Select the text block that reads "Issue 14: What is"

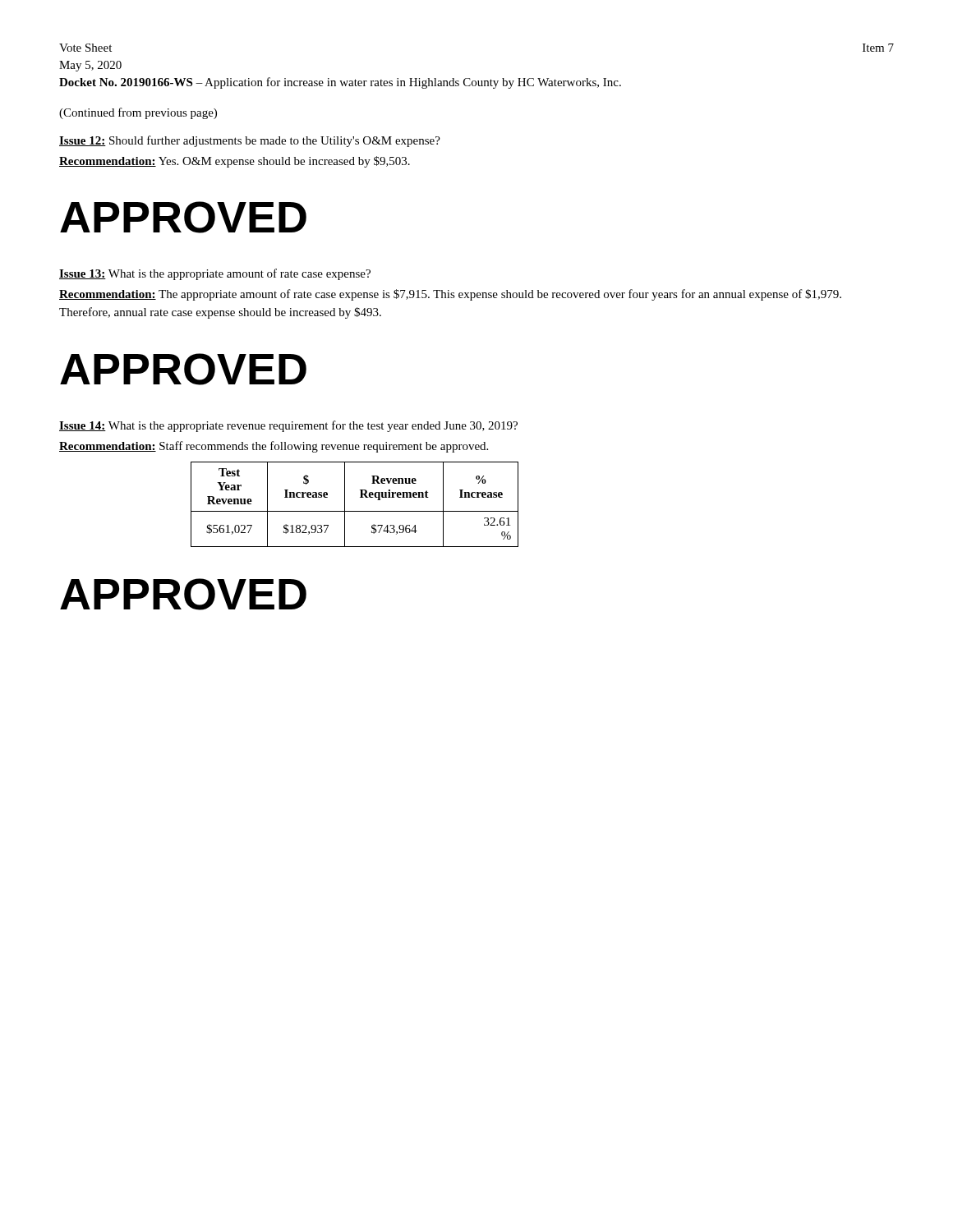[x=476, y=436]
